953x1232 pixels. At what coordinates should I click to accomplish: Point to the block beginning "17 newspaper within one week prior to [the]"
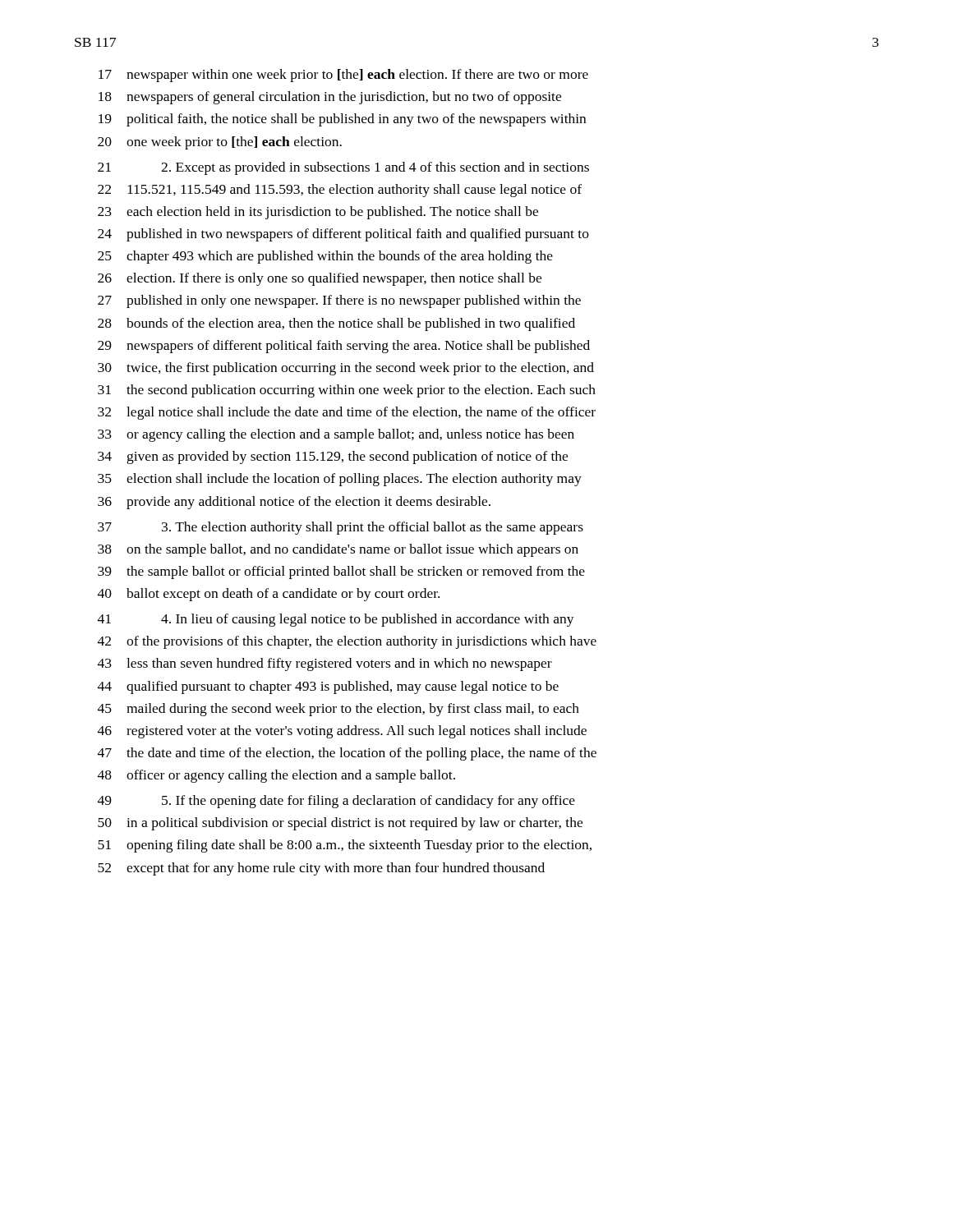coord(476,108)
